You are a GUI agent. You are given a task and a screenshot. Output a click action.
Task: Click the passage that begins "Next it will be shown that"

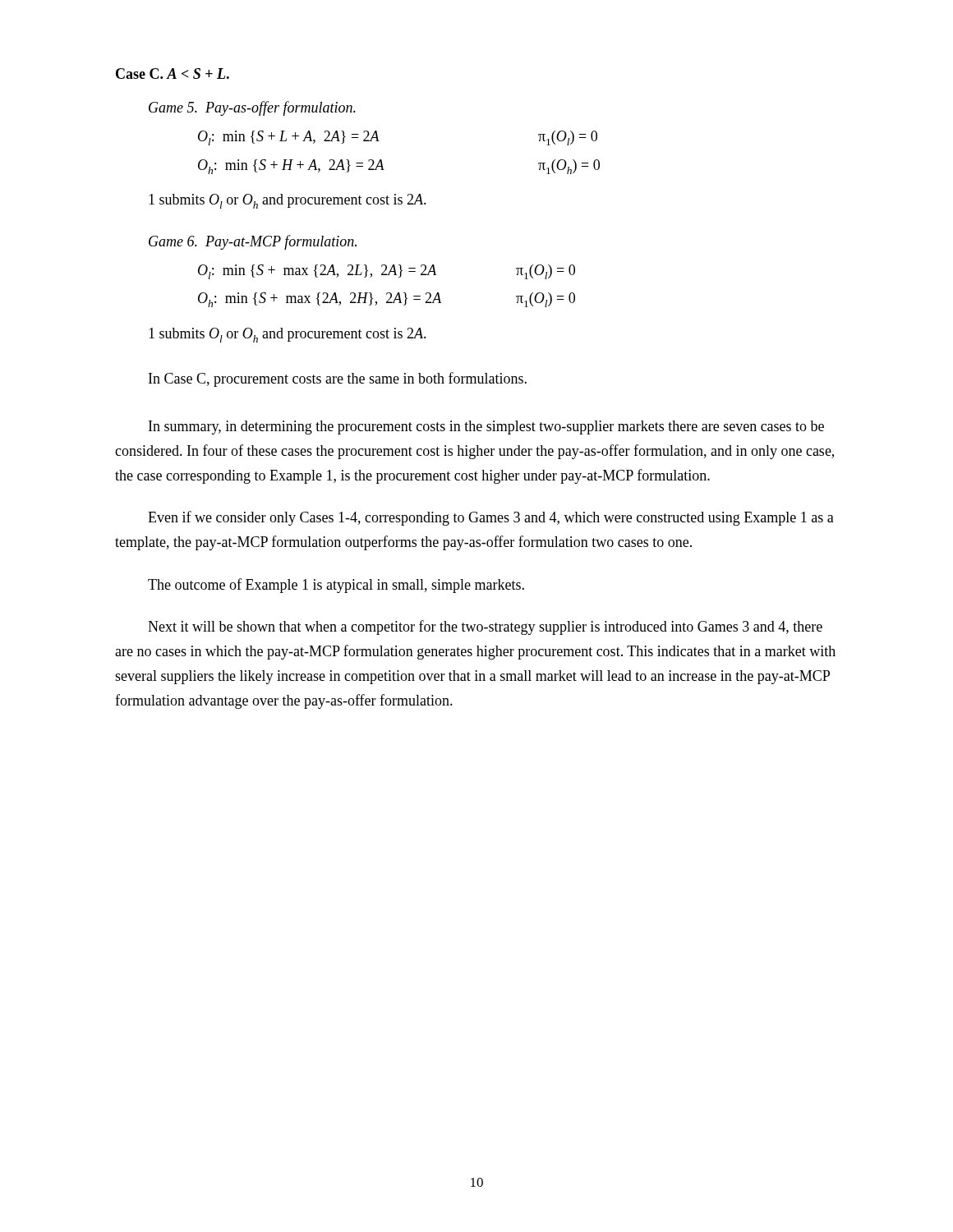[475, 664]
